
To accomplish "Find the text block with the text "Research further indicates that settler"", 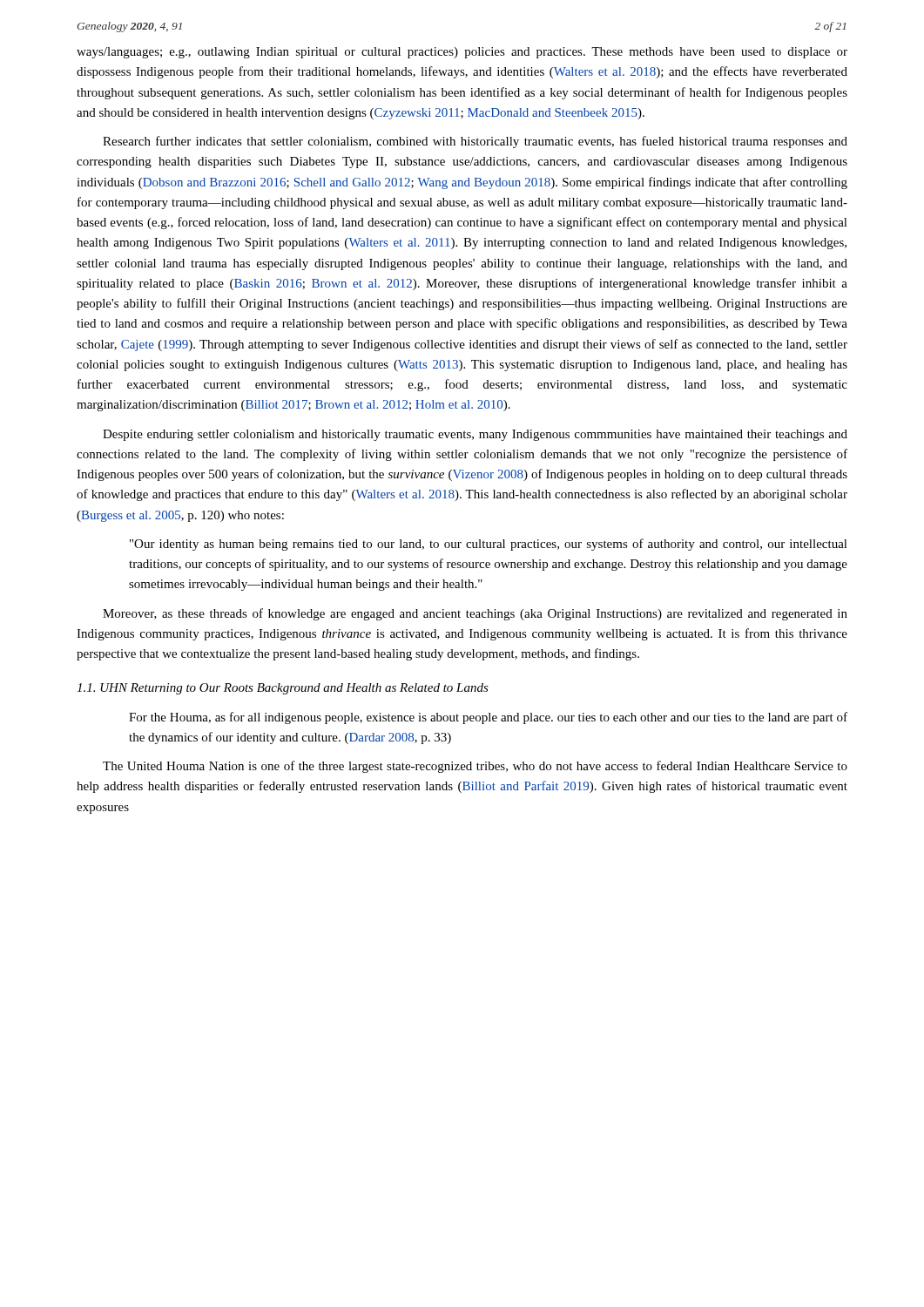I will pyautogui.click(x=462, y=273).
